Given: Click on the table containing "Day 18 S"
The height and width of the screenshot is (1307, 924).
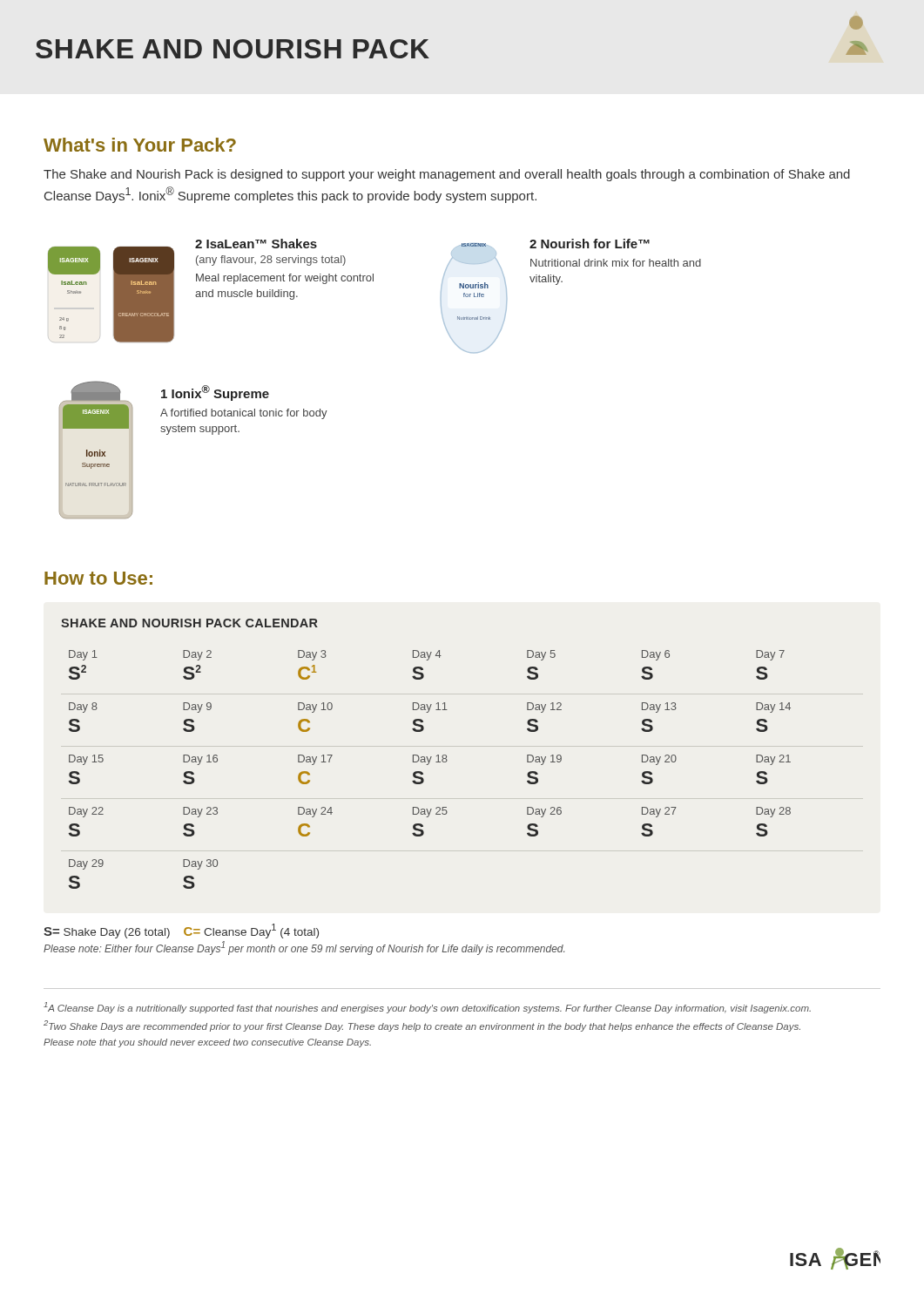Looking at the screenshot, I should [462, 757].
